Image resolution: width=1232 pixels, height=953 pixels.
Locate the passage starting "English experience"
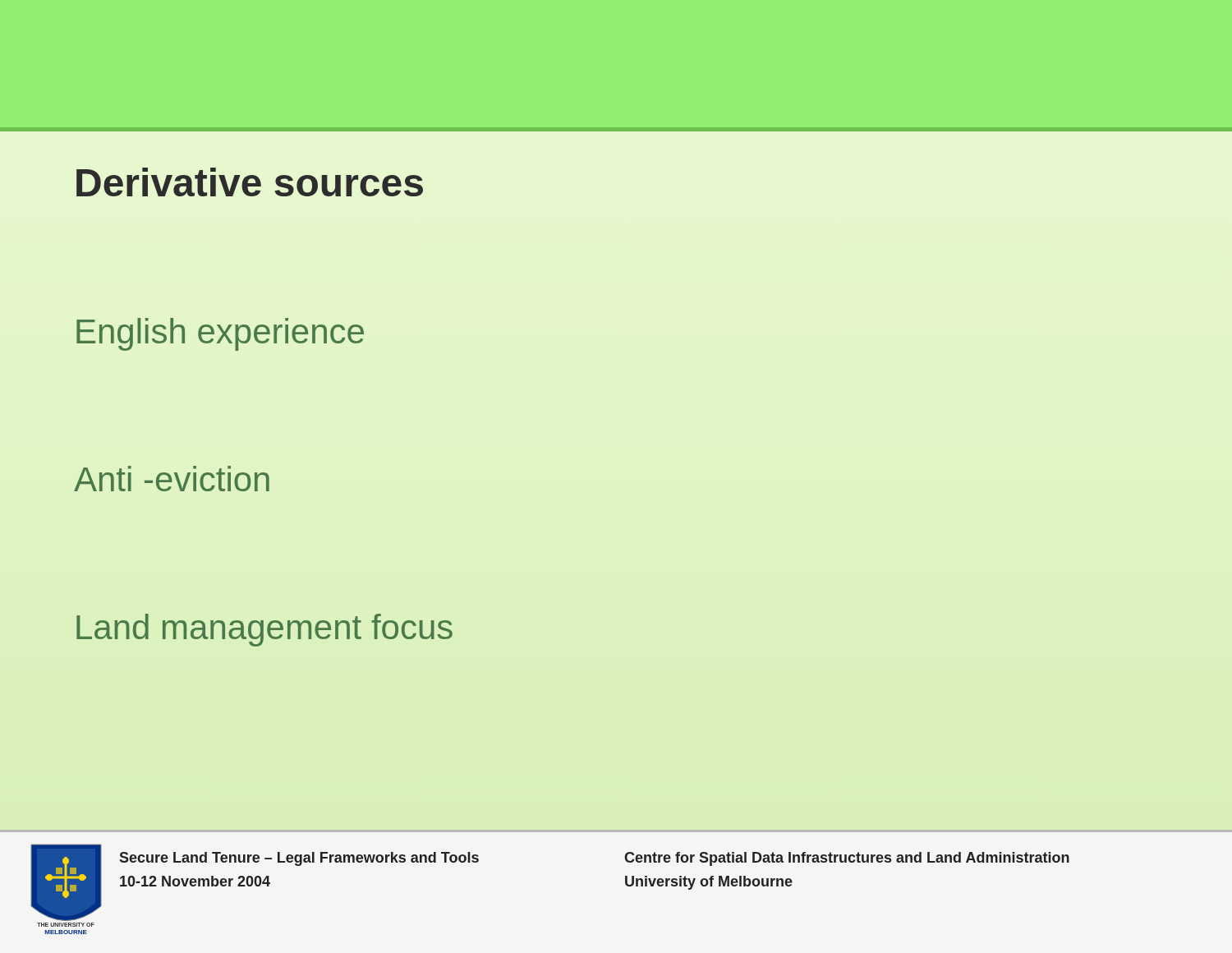220,332
